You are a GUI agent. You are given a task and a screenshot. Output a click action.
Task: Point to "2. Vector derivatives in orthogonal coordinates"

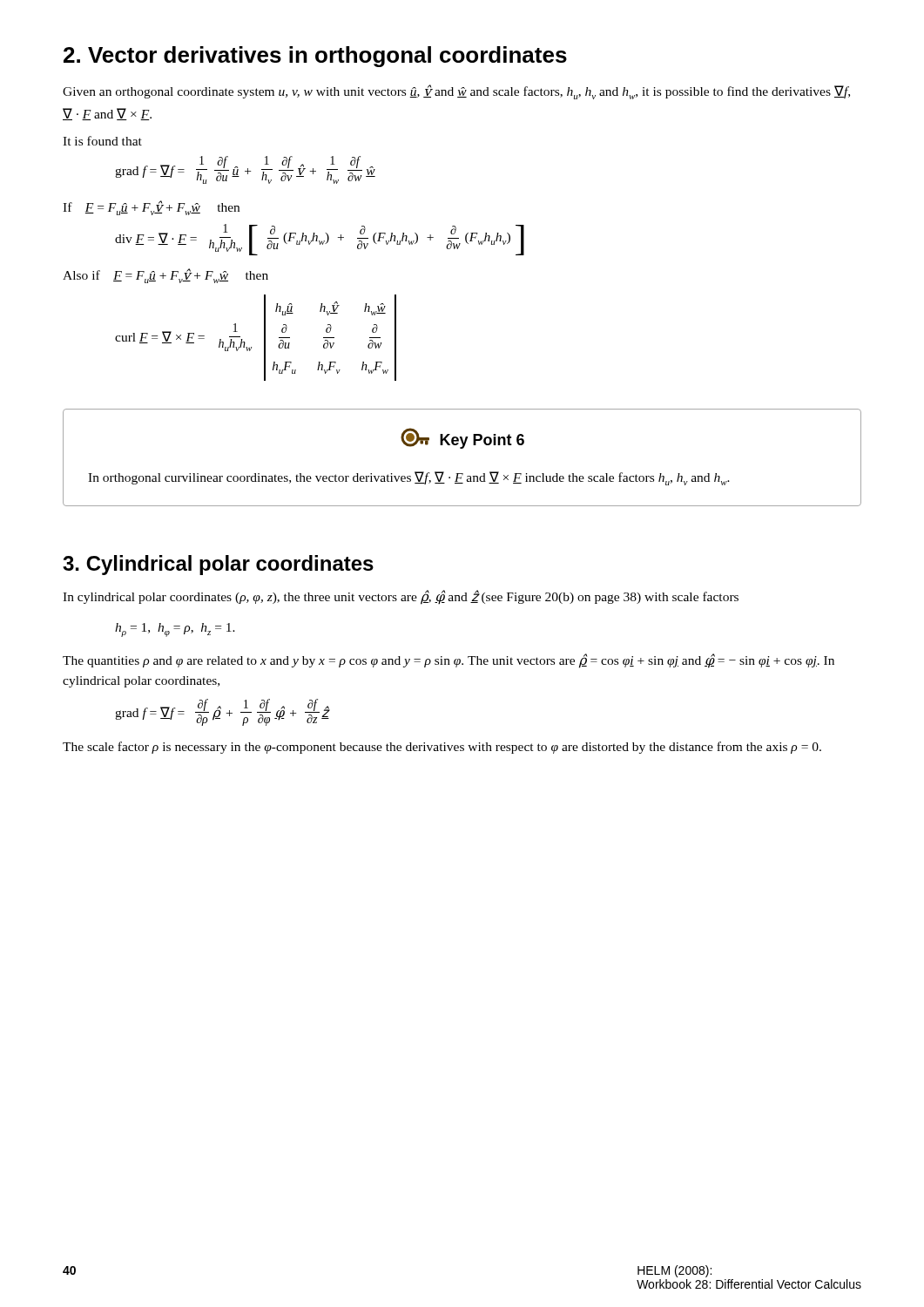pyautogui.click(x=462, y=55)
